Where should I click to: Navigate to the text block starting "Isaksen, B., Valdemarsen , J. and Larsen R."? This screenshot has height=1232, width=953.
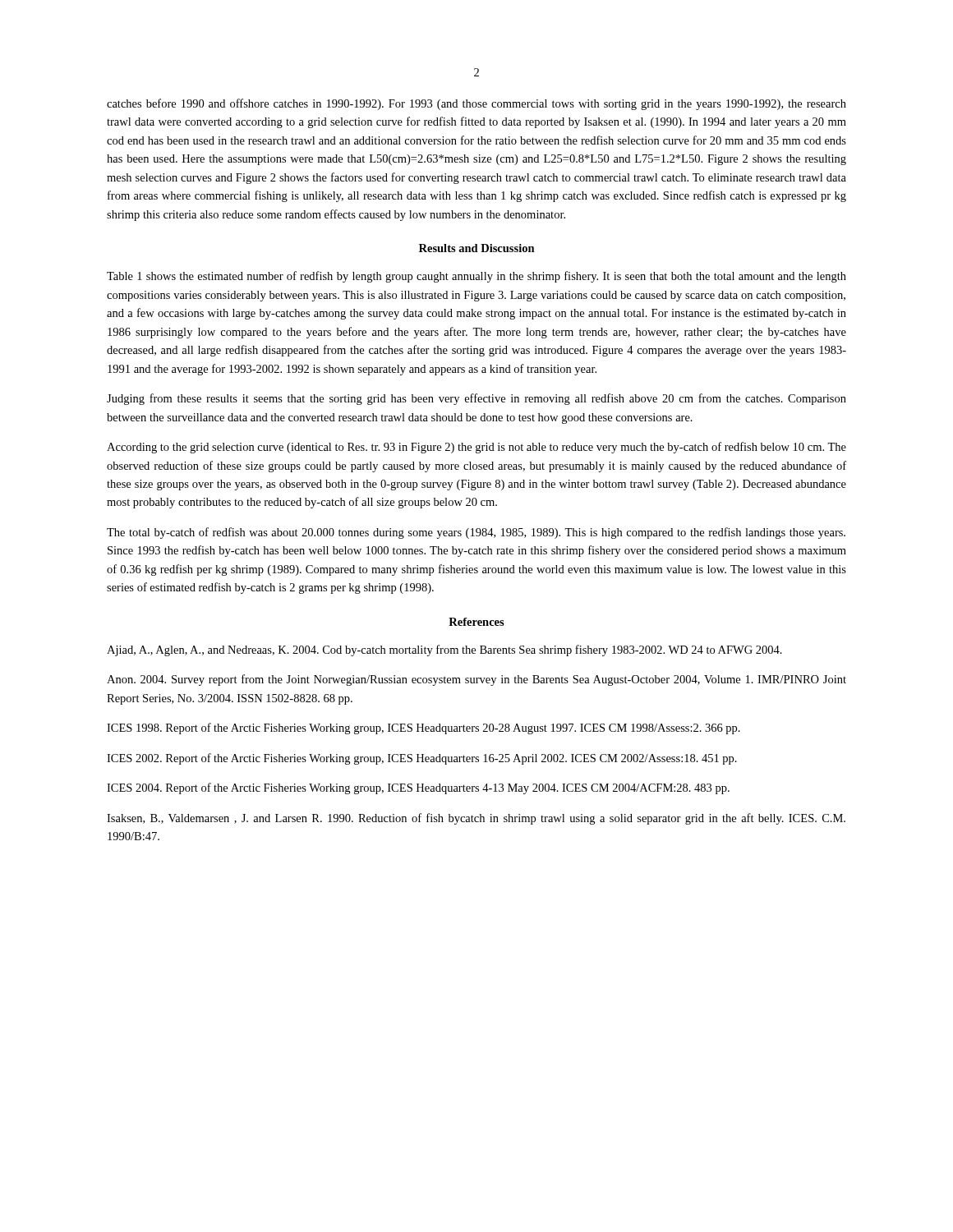click(476, 827)
